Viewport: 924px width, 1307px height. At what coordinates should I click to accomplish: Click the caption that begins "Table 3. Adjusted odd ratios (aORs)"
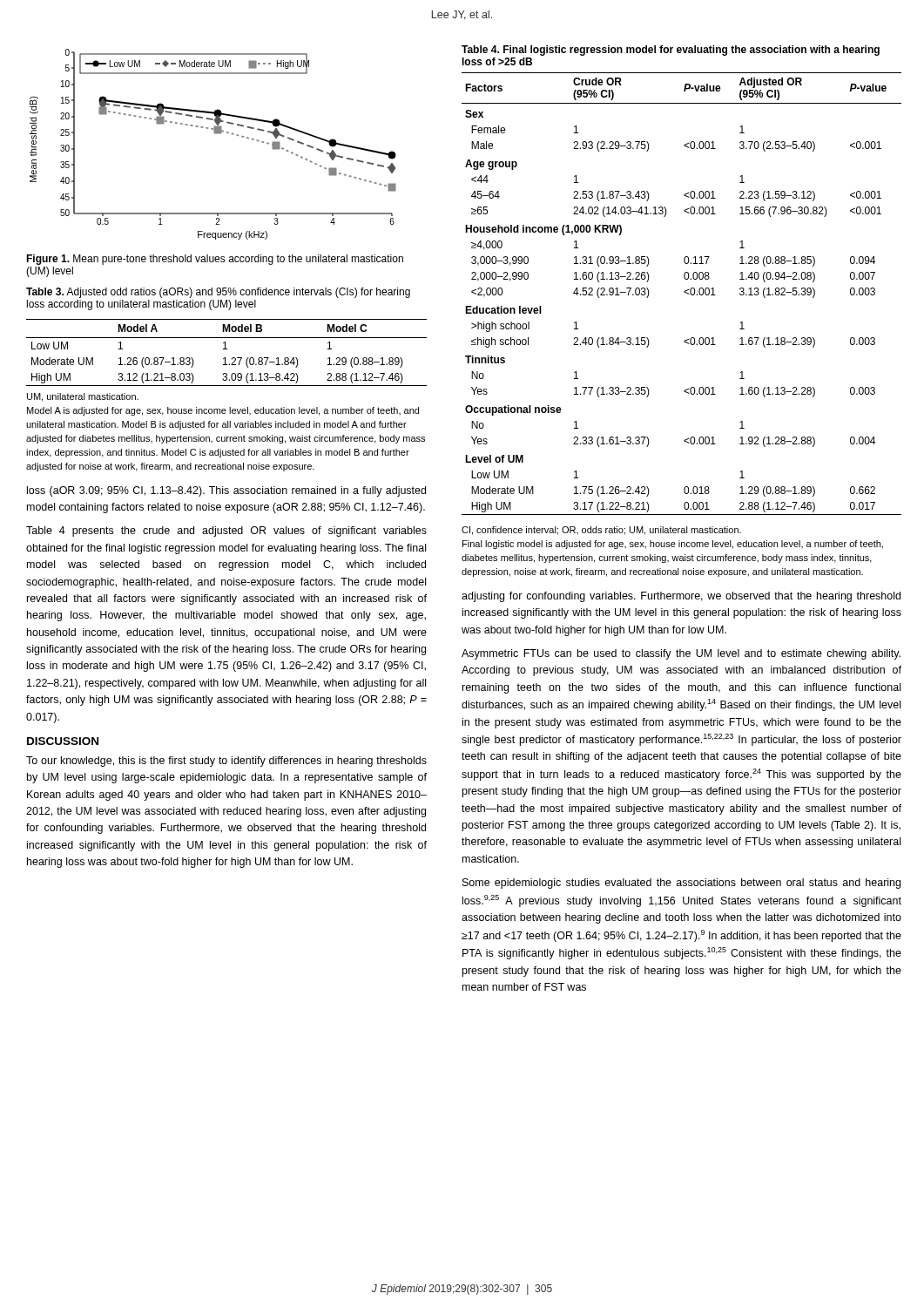coord(218,298)
